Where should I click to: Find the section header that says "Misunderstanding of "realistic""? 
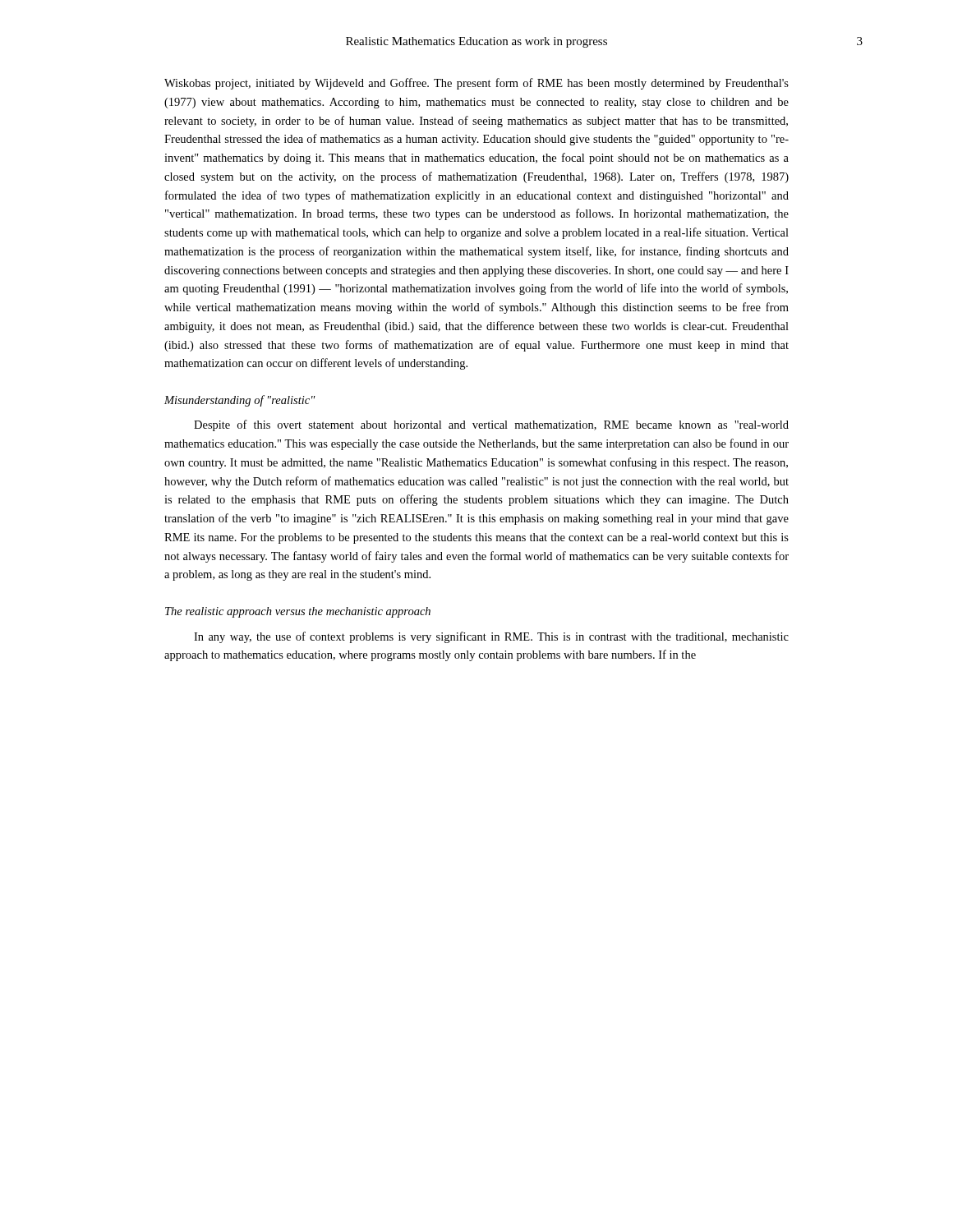pyautogui.click(x=240, y=400)
